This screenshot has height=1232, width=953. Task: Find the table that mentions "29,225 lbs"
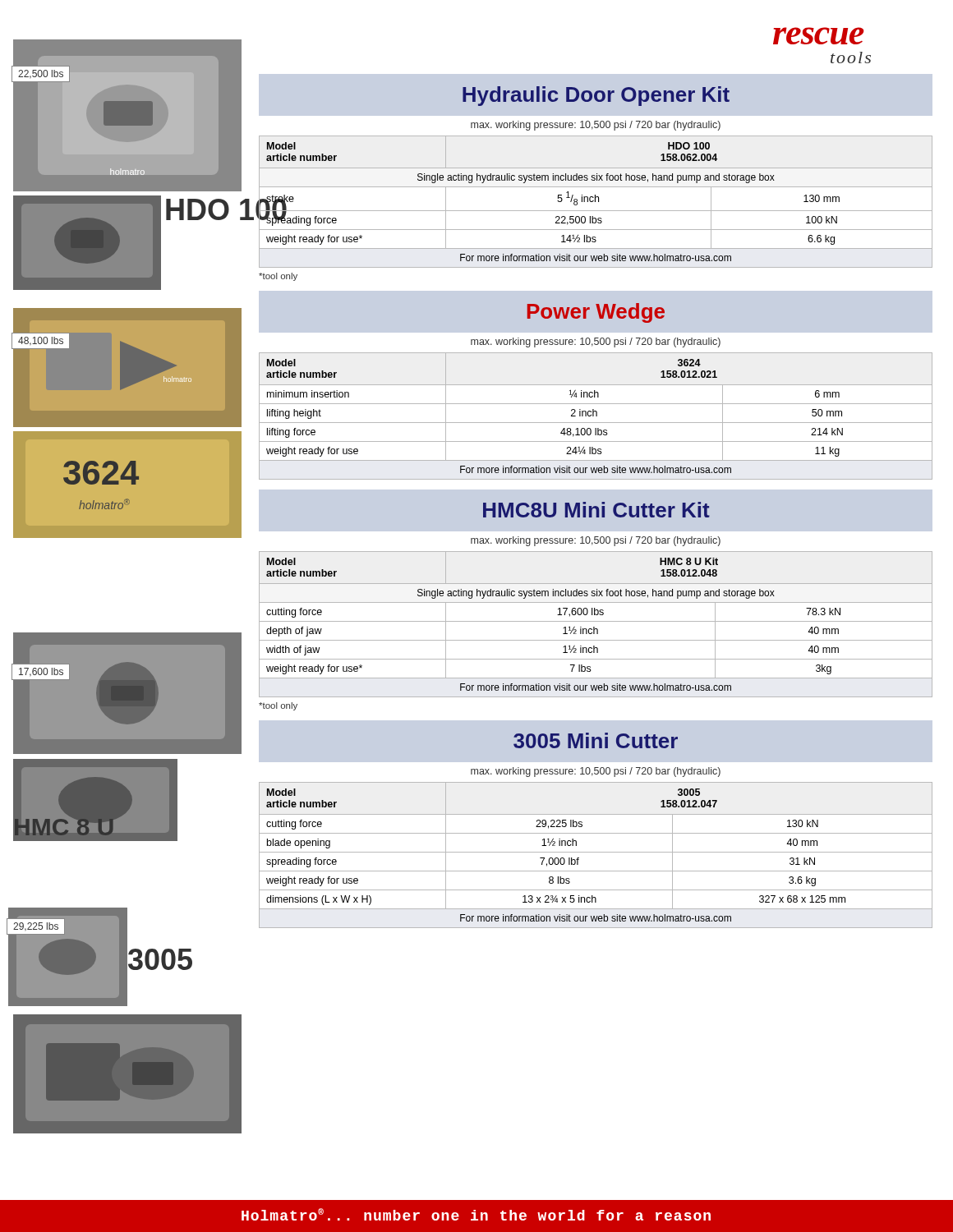tap(596, 855)
